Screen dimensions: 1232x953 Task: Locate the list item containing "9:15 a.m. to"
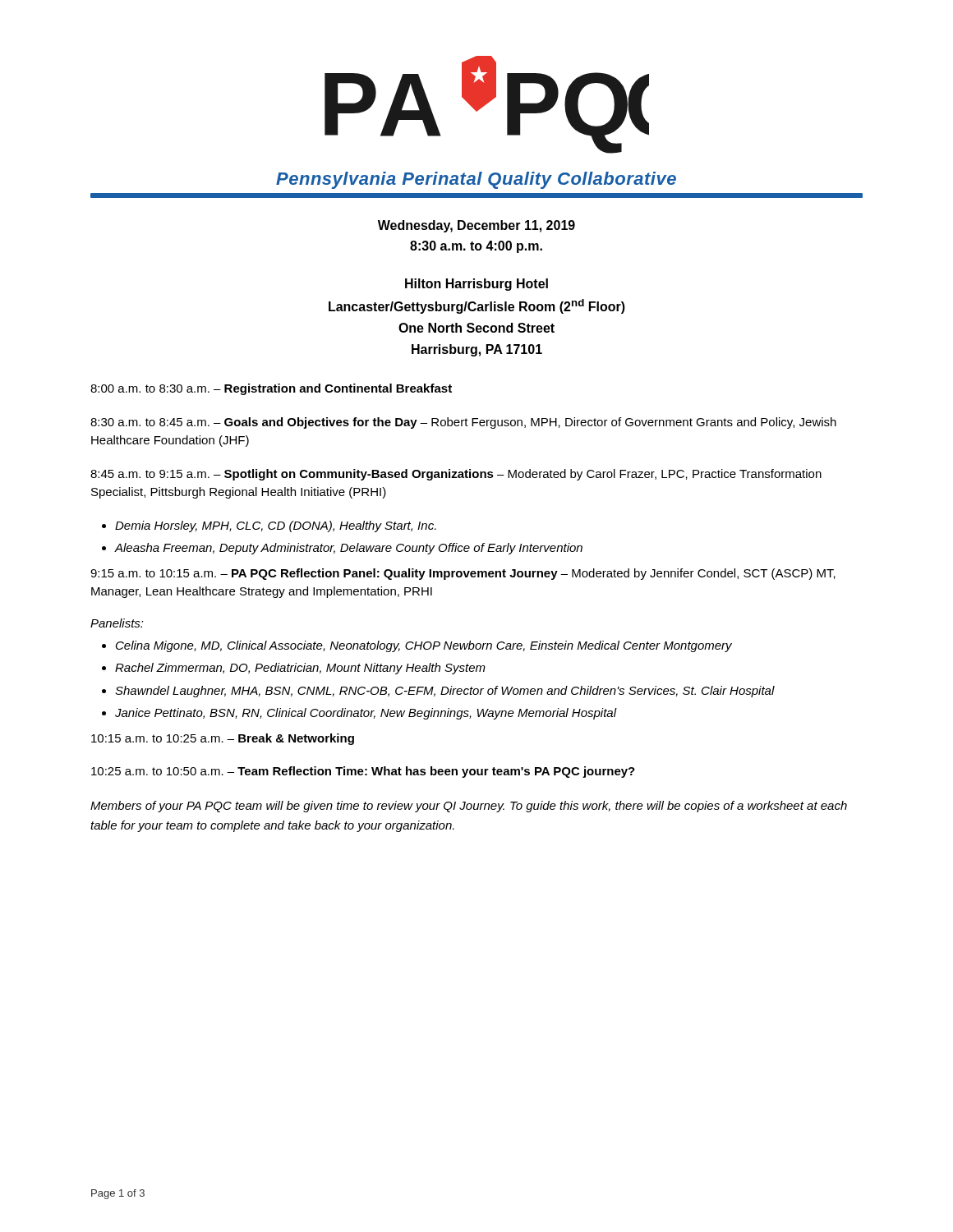click(x=463, y=582)
